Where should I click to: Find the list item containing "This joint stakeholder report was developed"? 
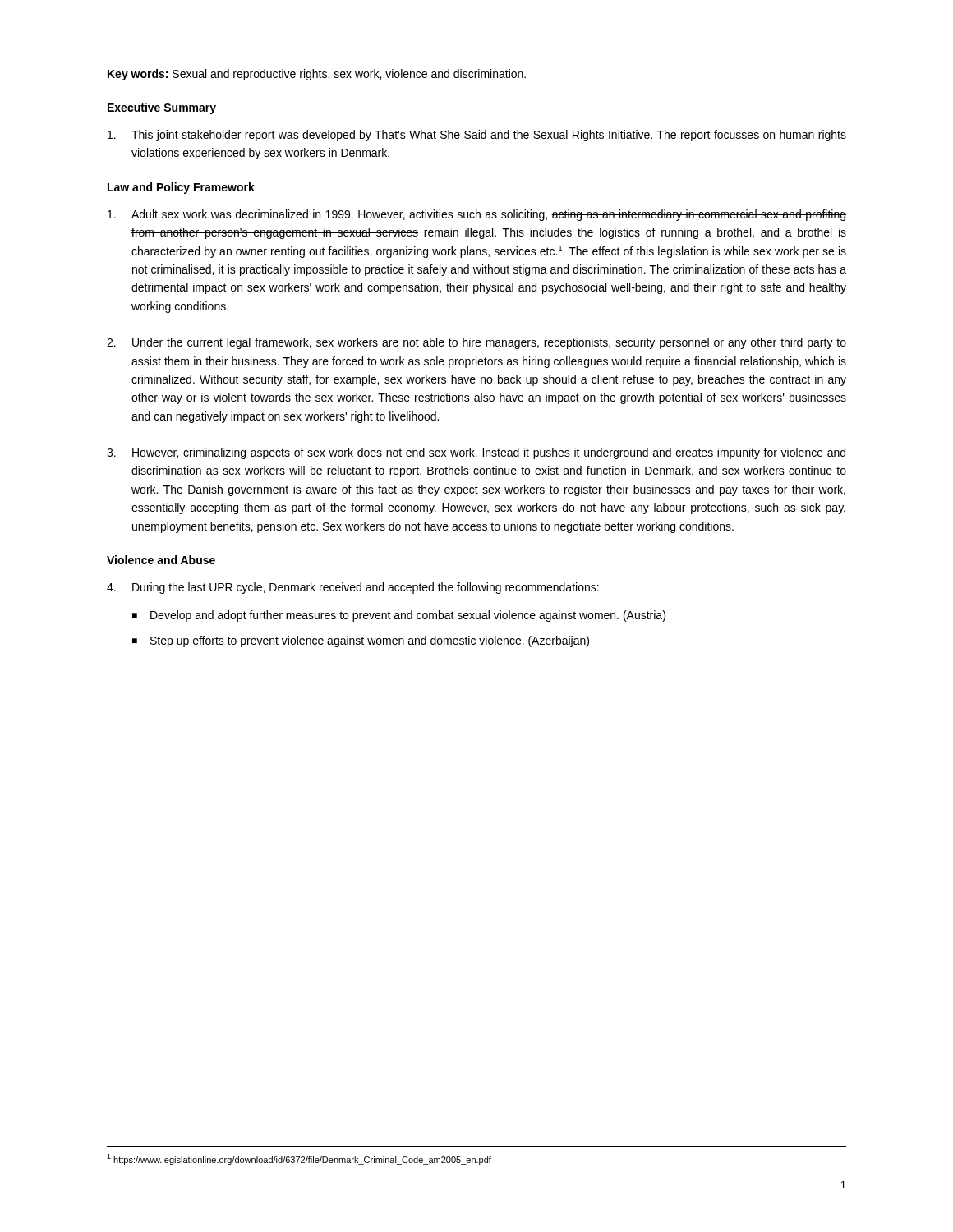point(476,144)
